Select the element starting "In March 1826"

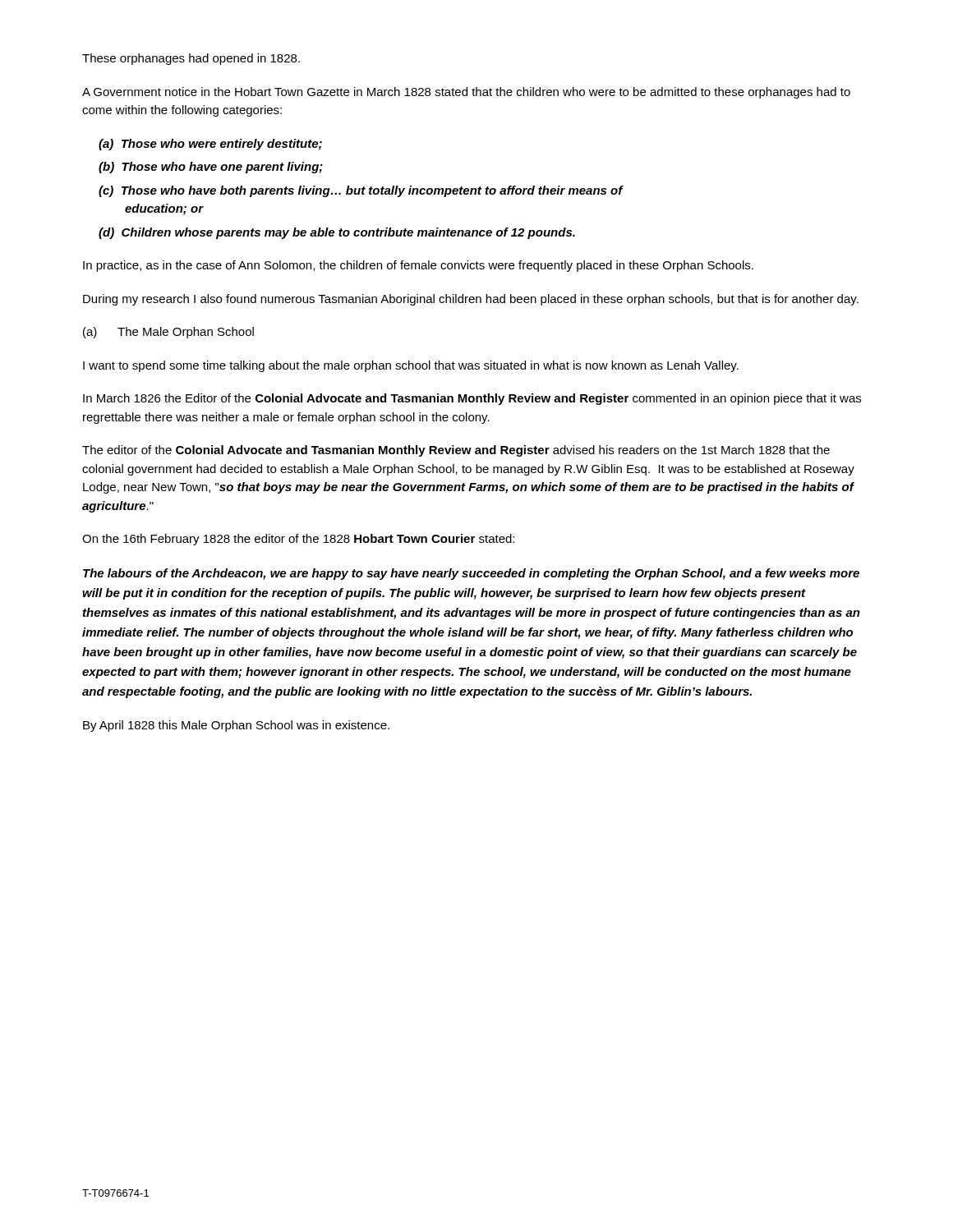[472, 407]
